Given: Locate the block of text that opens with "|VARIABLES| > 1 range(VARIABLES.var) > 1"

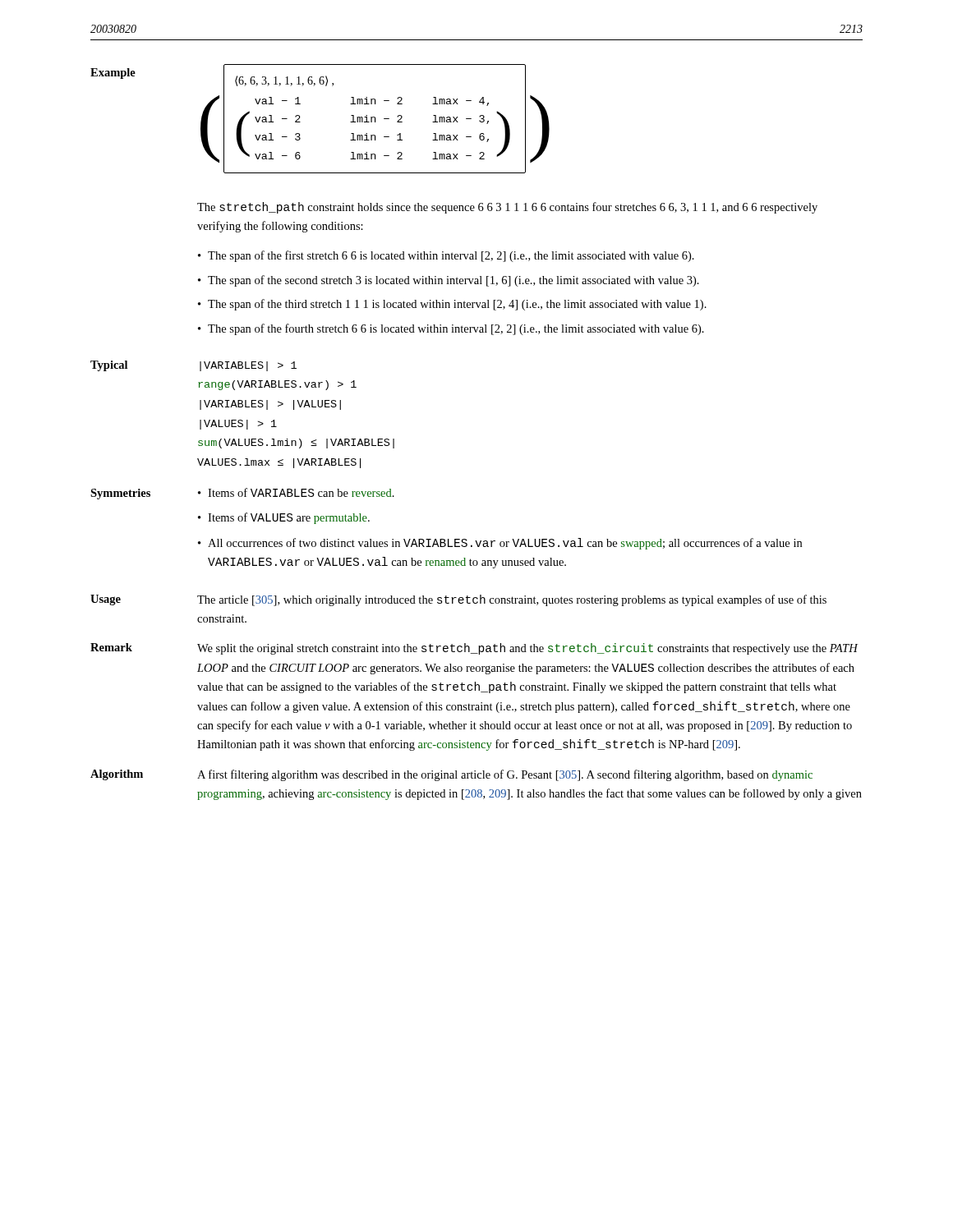Looking at the screenshot, I should (x=297, y=414).
